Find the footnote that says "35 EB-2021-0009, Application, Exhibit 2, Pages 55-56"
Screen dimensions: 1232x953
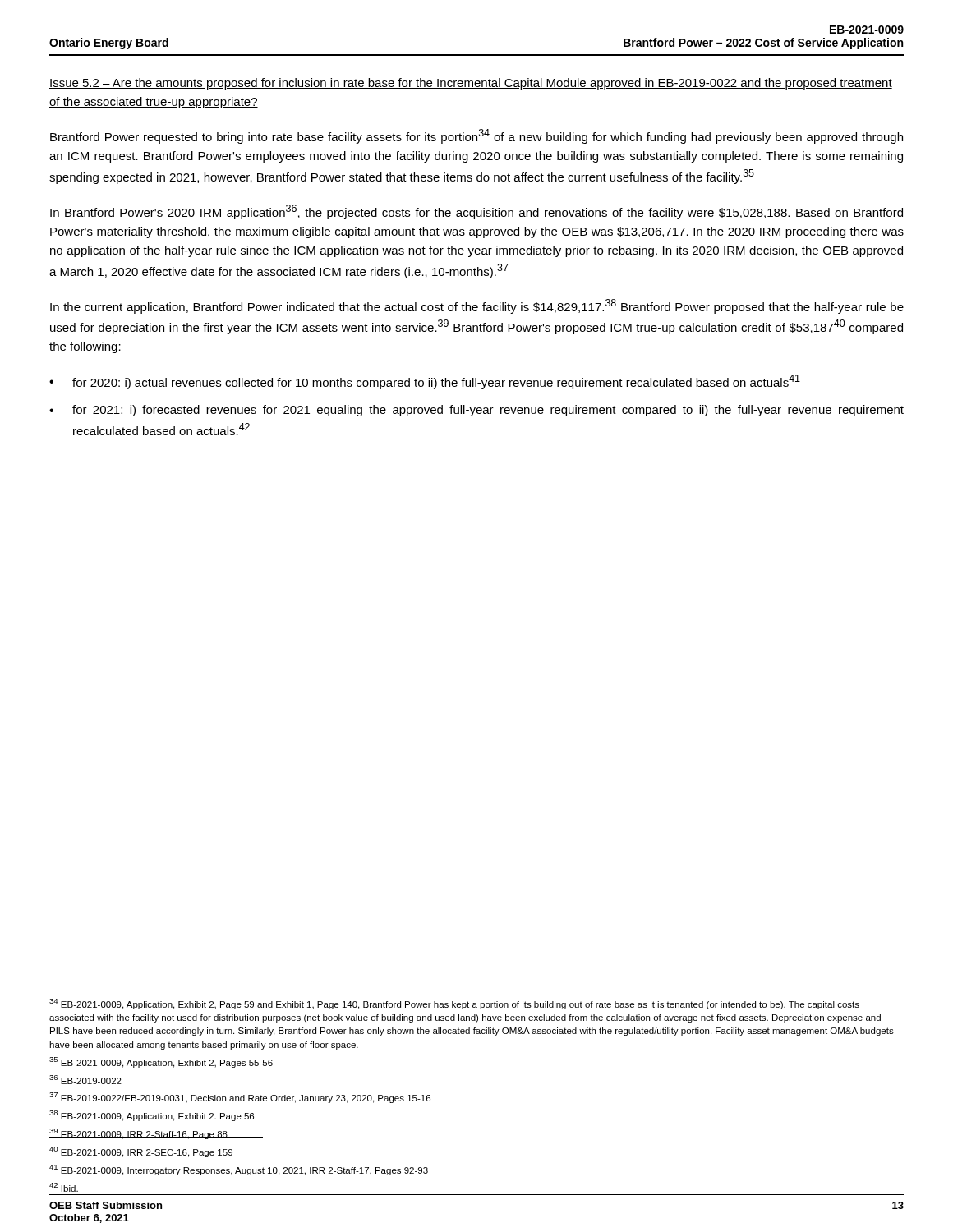coord(161,1061)
